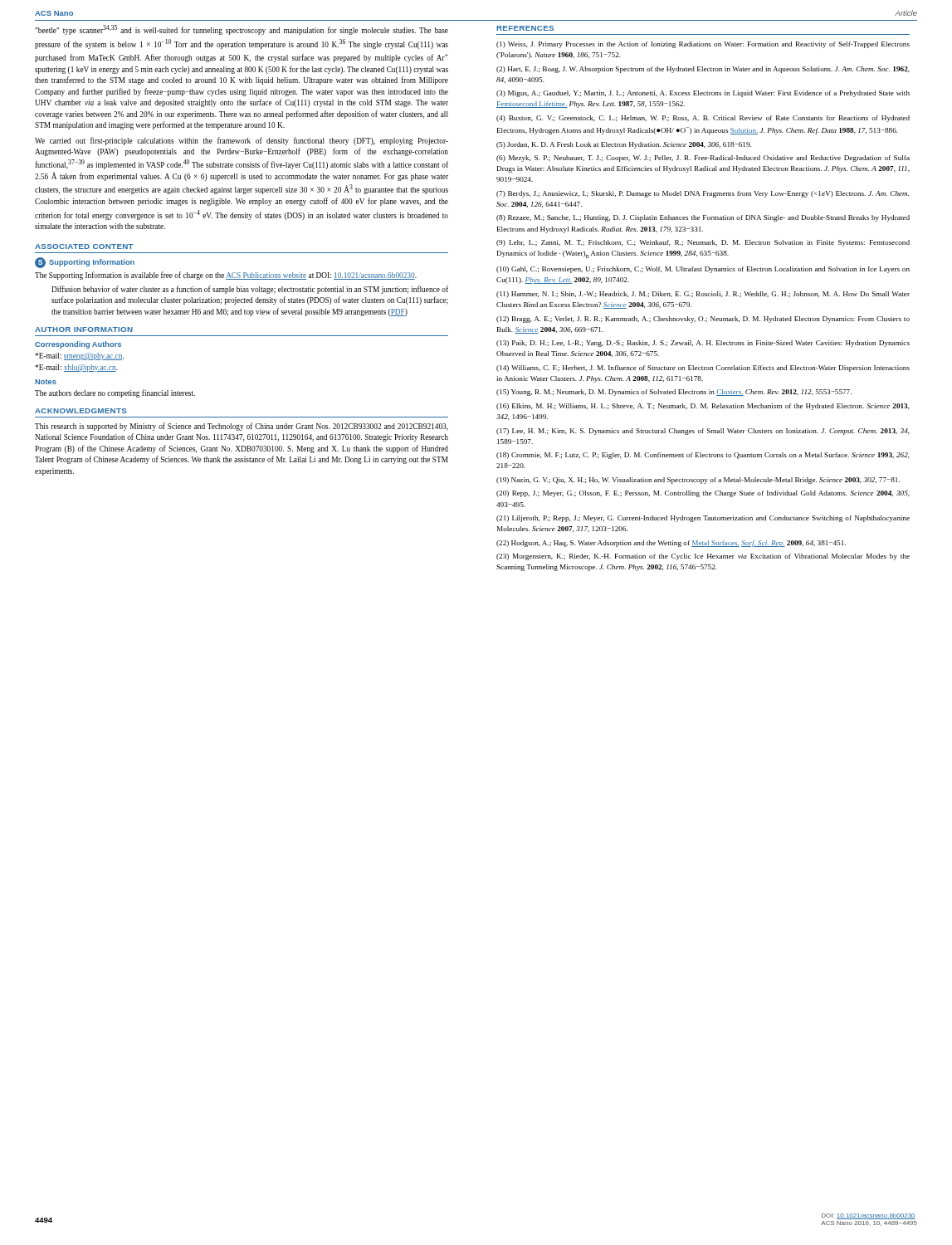Select the text block containing "(7) Berdys, J.; Anusiewicz, I.;"
Screen dimensions: 1245x952
click(703, 199)
